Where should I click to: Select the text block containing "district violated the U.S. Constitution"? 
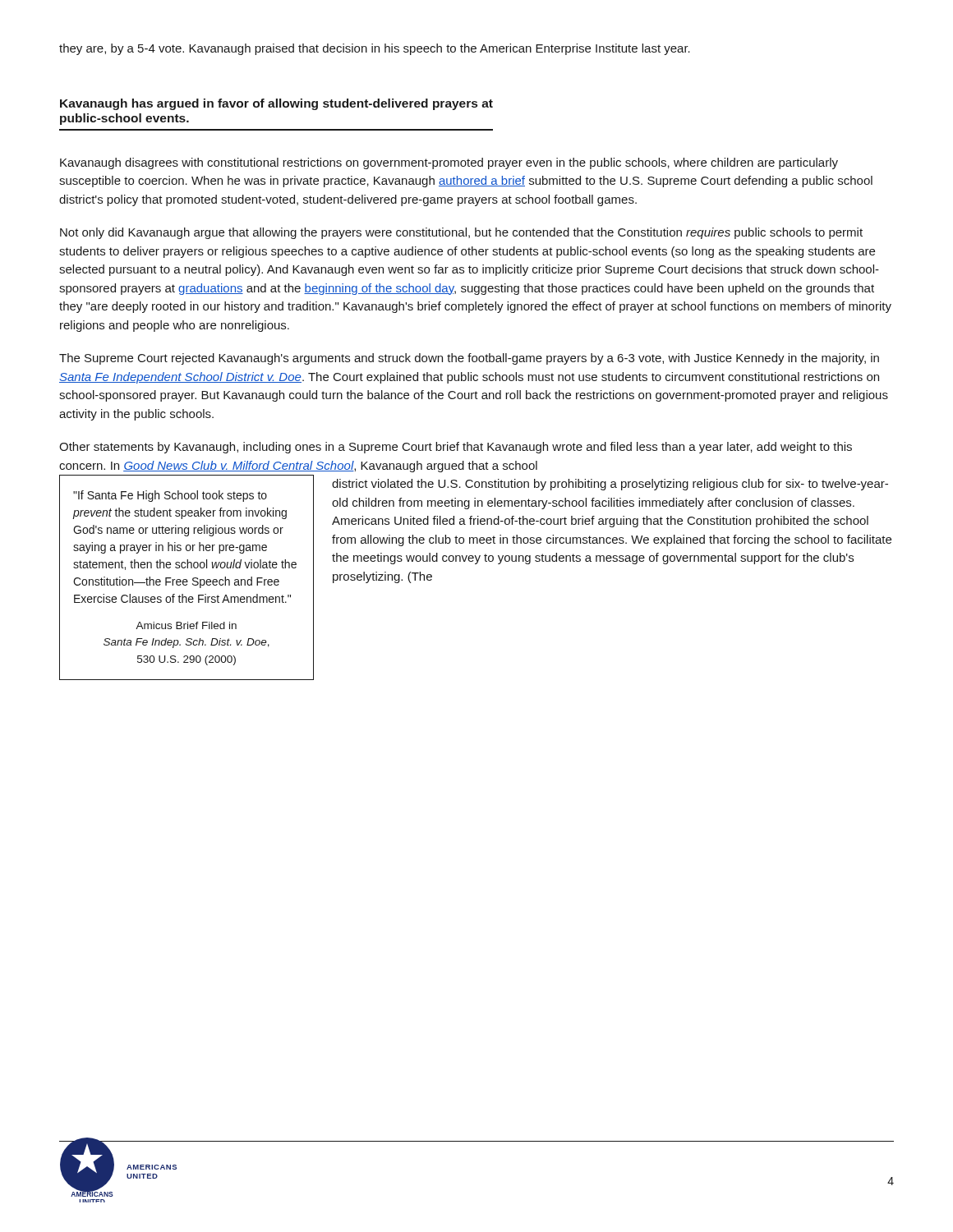612,530
